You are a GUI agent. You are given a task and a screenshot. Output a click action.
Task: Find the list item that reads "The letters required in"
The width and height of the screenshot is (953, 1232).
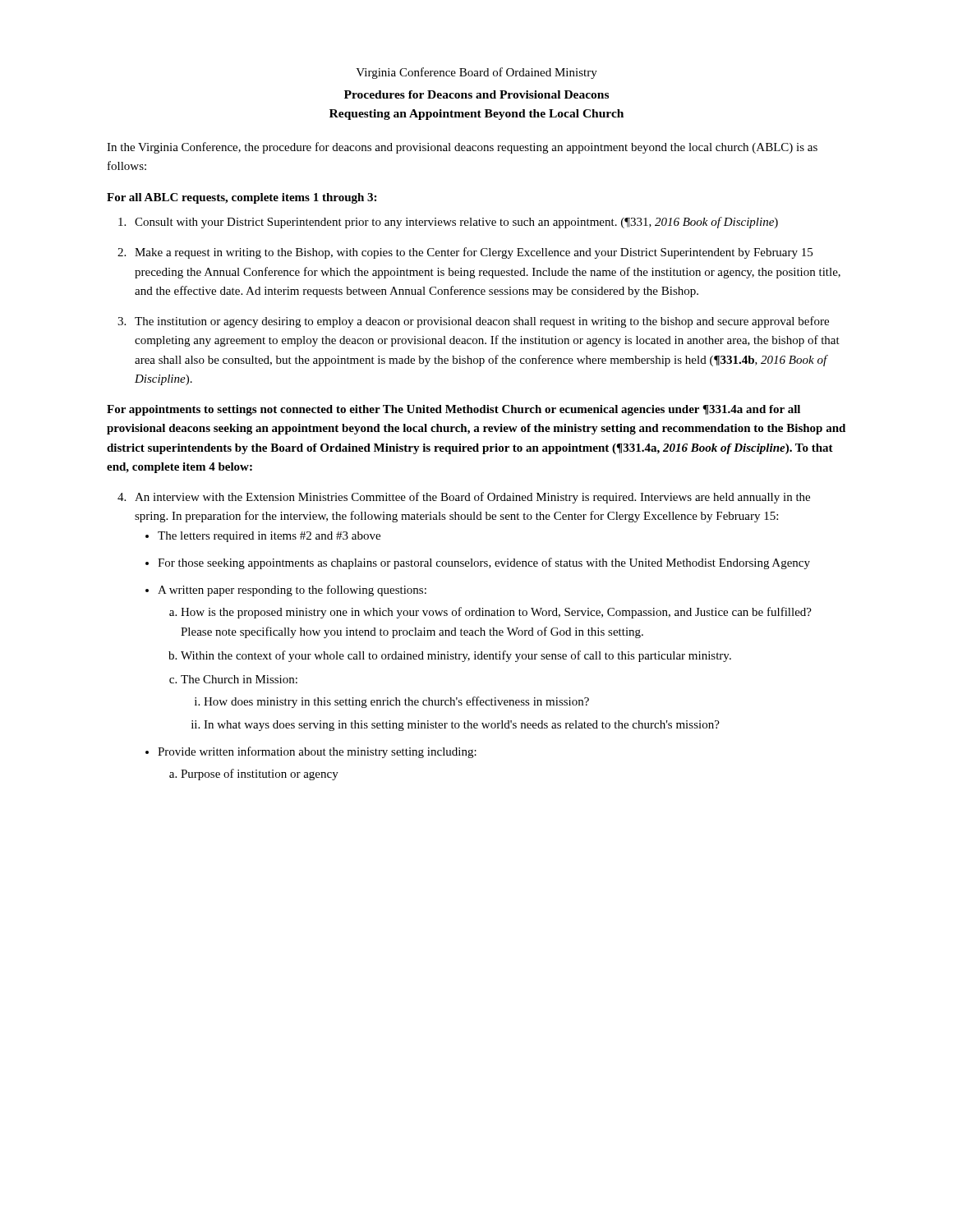(x=269, y=535)
